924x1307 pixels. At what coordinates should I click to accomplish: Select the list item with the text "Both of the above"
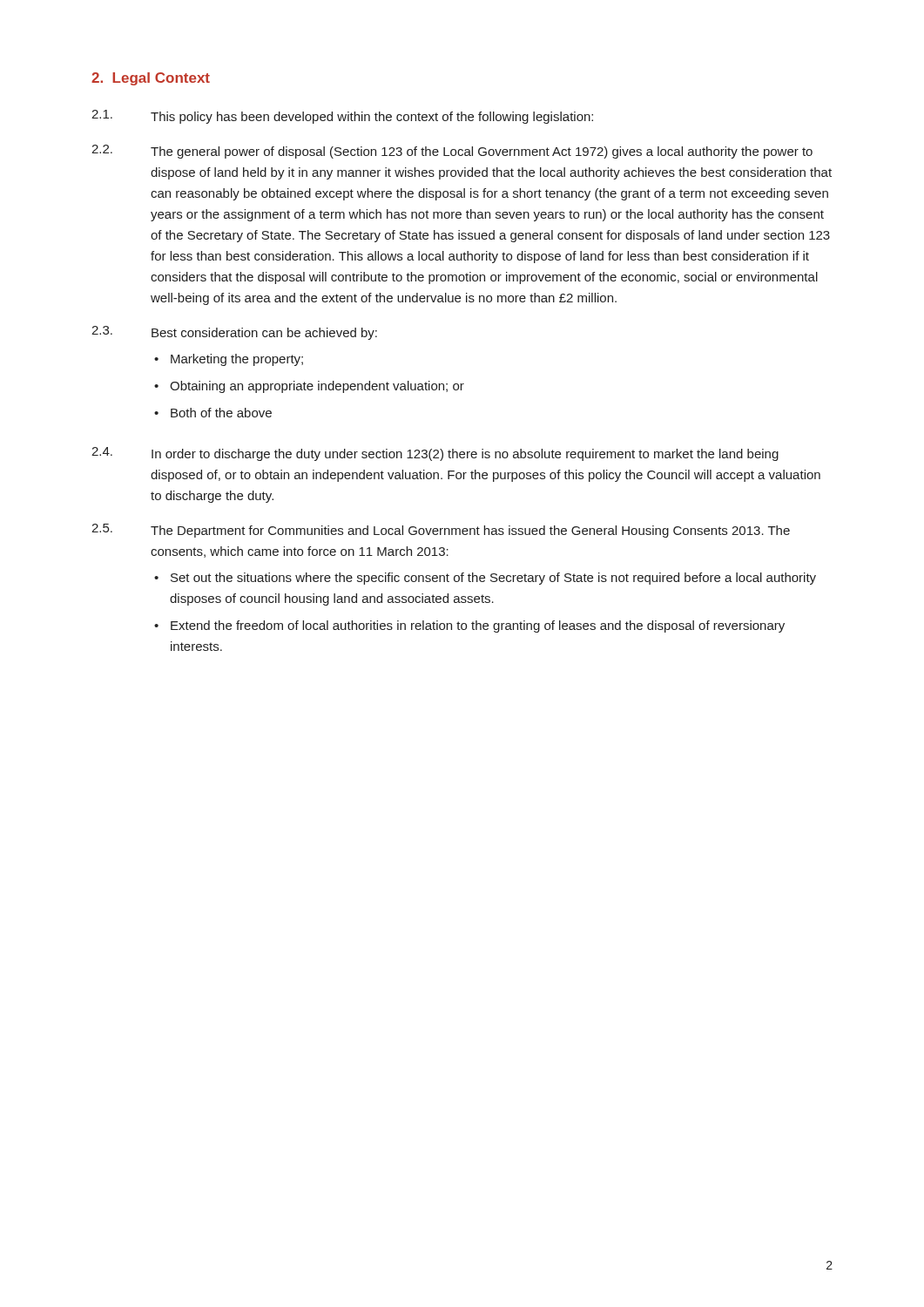click(221, 413)
